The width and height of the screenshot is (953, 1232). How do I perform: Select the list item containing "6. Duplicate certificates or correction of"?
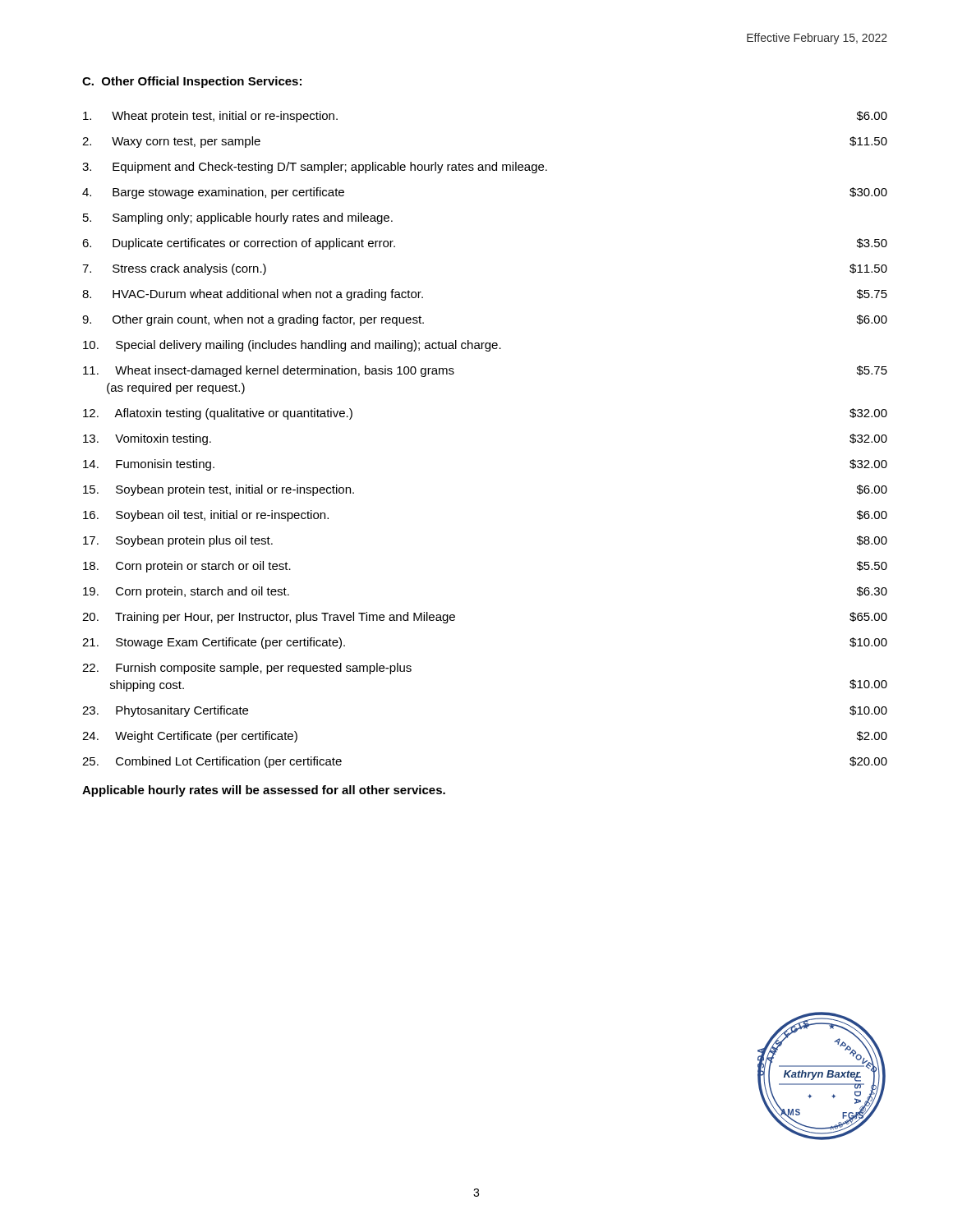click(x=251, y=244)
